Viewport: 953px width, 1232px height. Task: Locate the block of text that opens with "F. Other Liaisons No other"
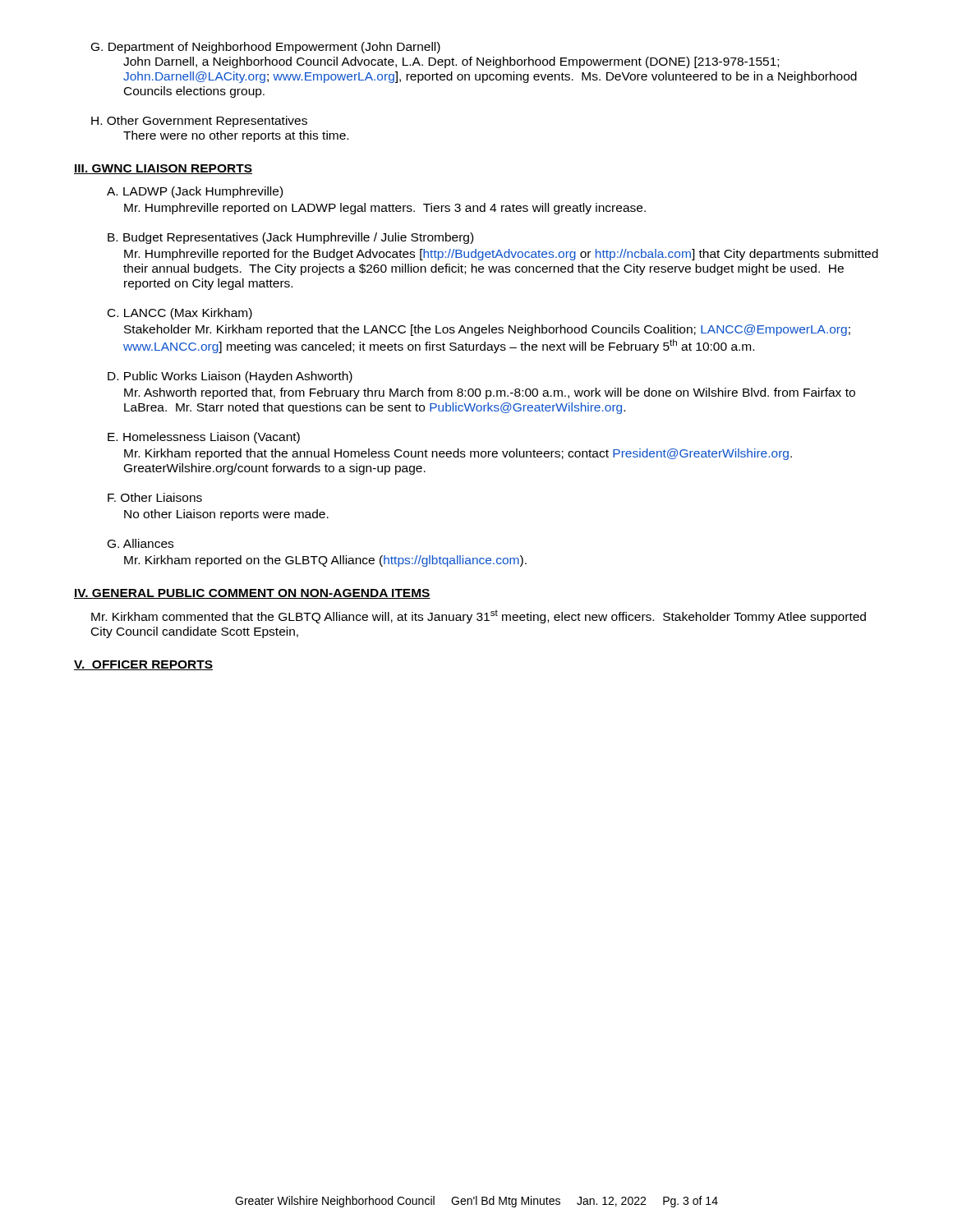(155, 497)
